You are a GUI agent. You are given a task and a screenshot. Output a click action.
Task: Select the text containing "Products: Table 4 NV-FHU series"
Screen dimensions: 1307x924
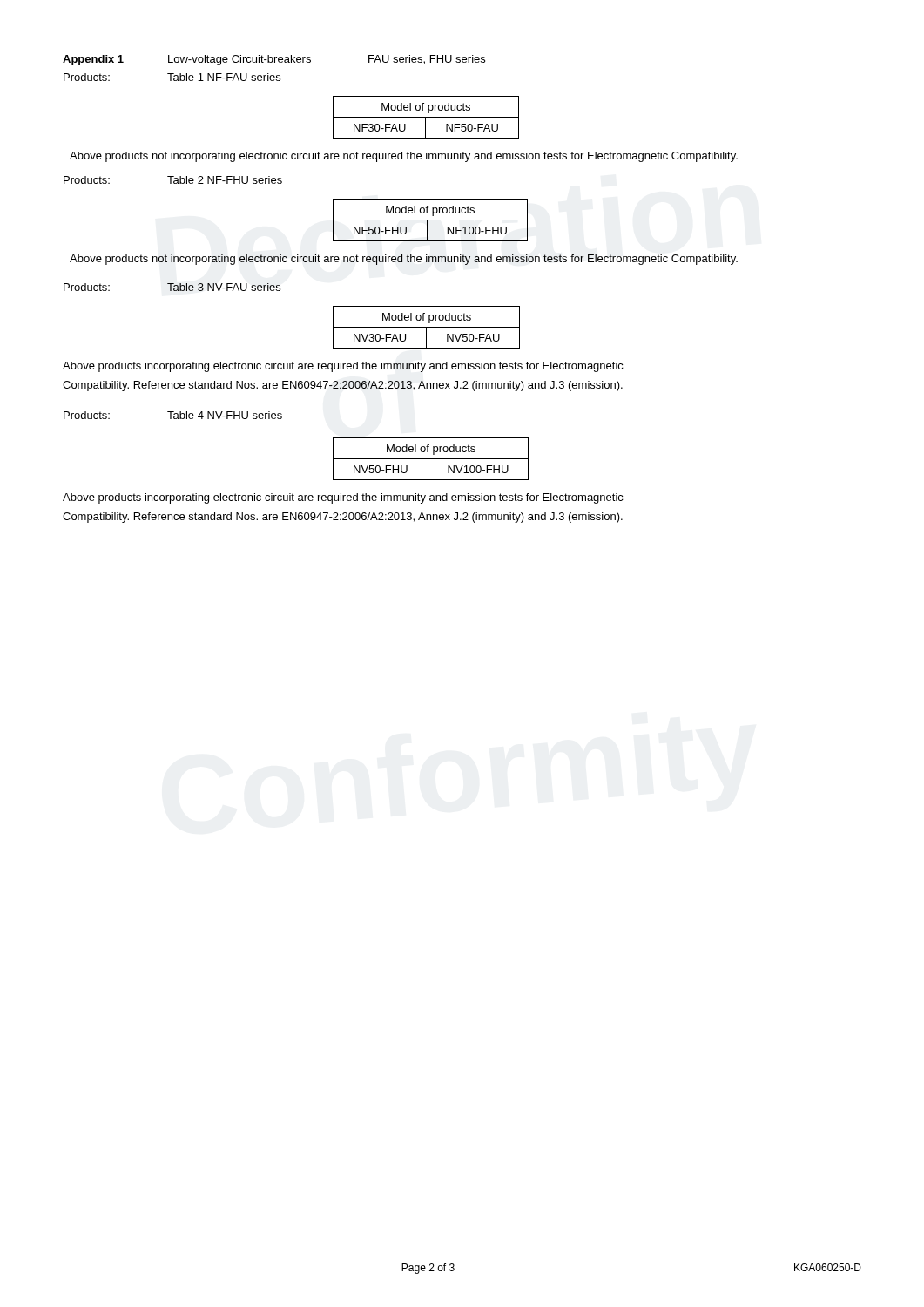(x=173, y=415)
